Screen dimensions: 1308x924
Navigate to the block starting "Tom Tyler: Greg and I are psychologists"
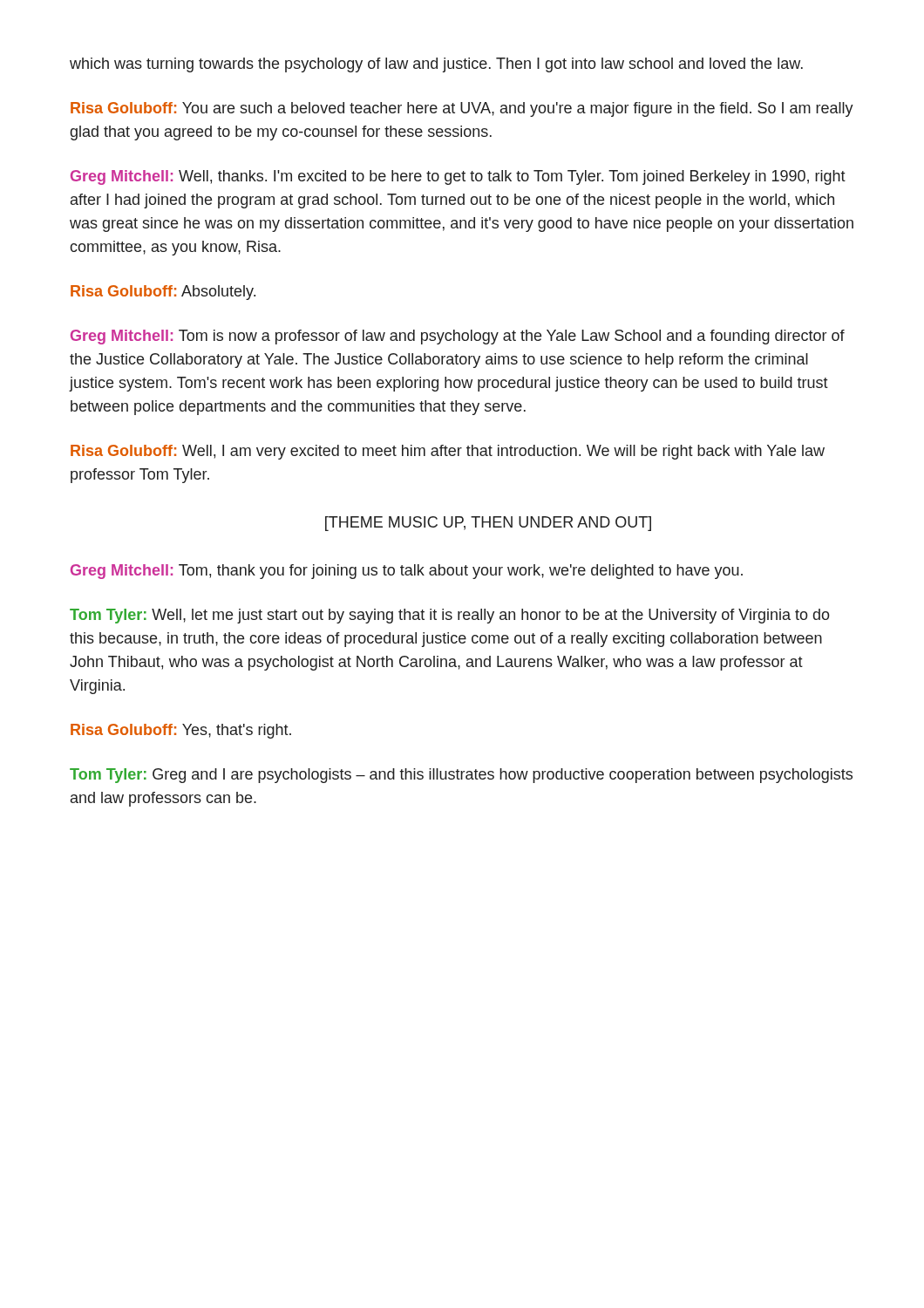pyautogui.click(x=461, y=786)
